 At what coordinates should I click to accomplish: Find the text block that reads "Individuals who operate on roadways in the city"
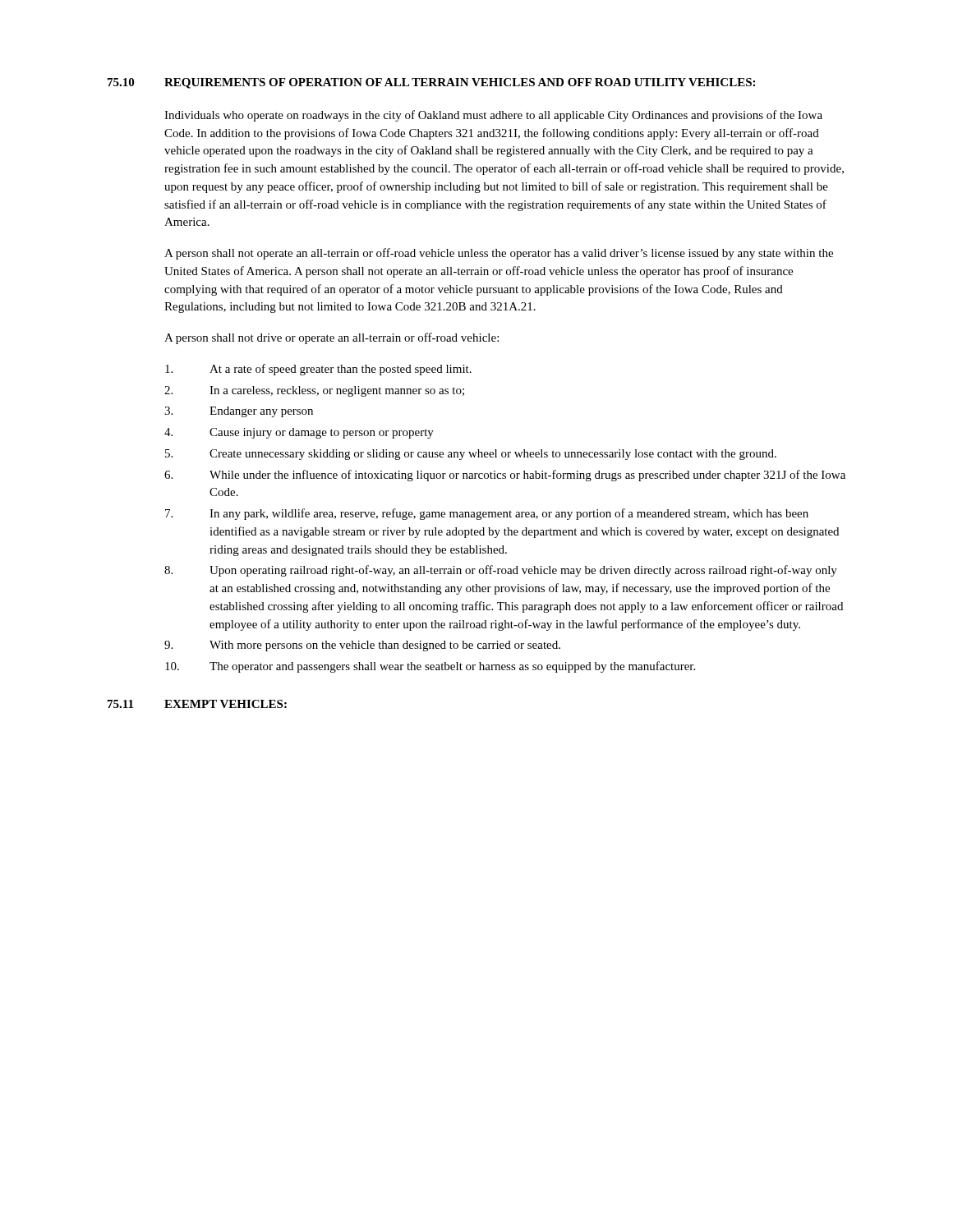point(504,168)
